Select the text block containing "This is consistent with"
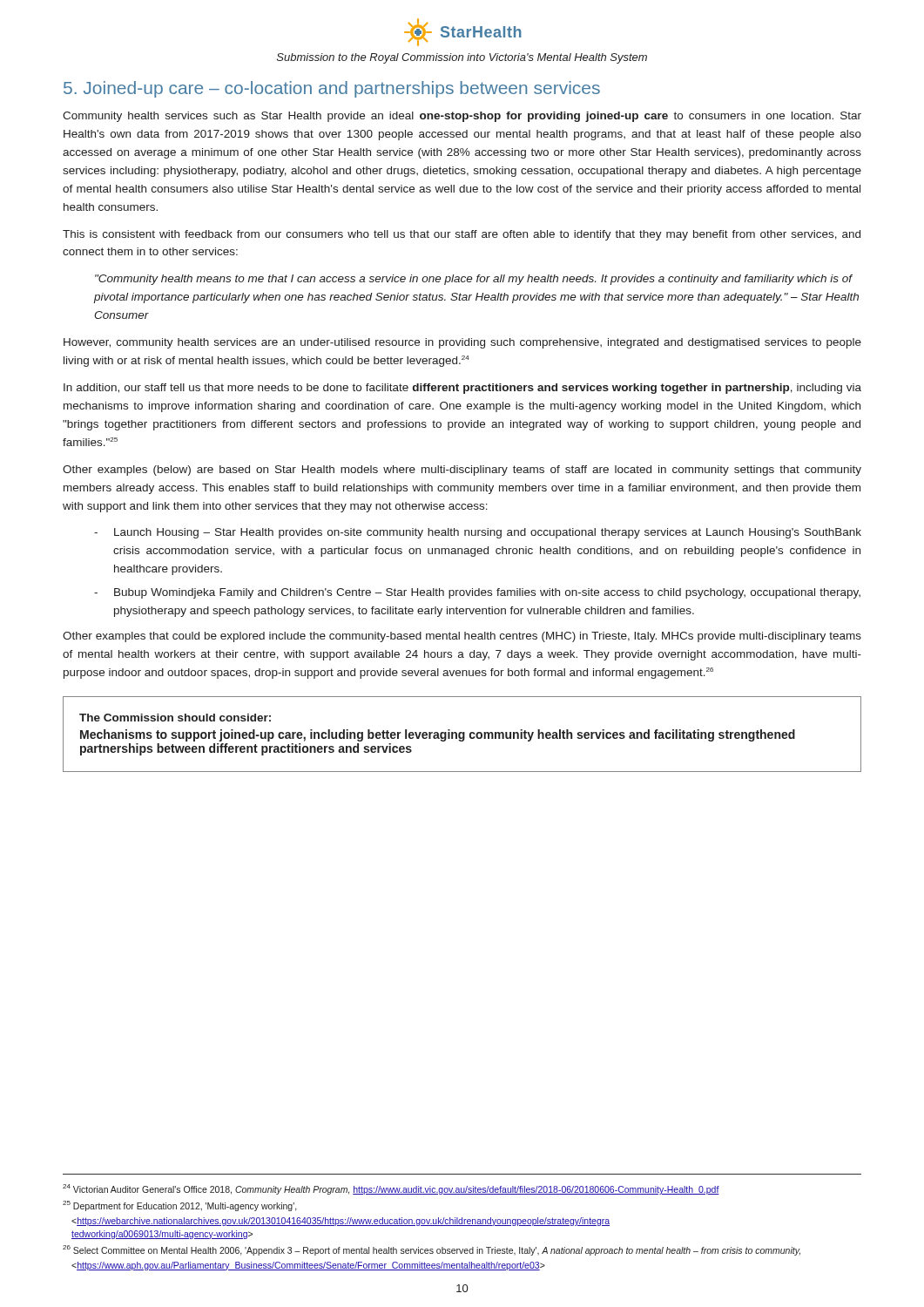This screenshot has width=924, height=1307. point(462,243)
